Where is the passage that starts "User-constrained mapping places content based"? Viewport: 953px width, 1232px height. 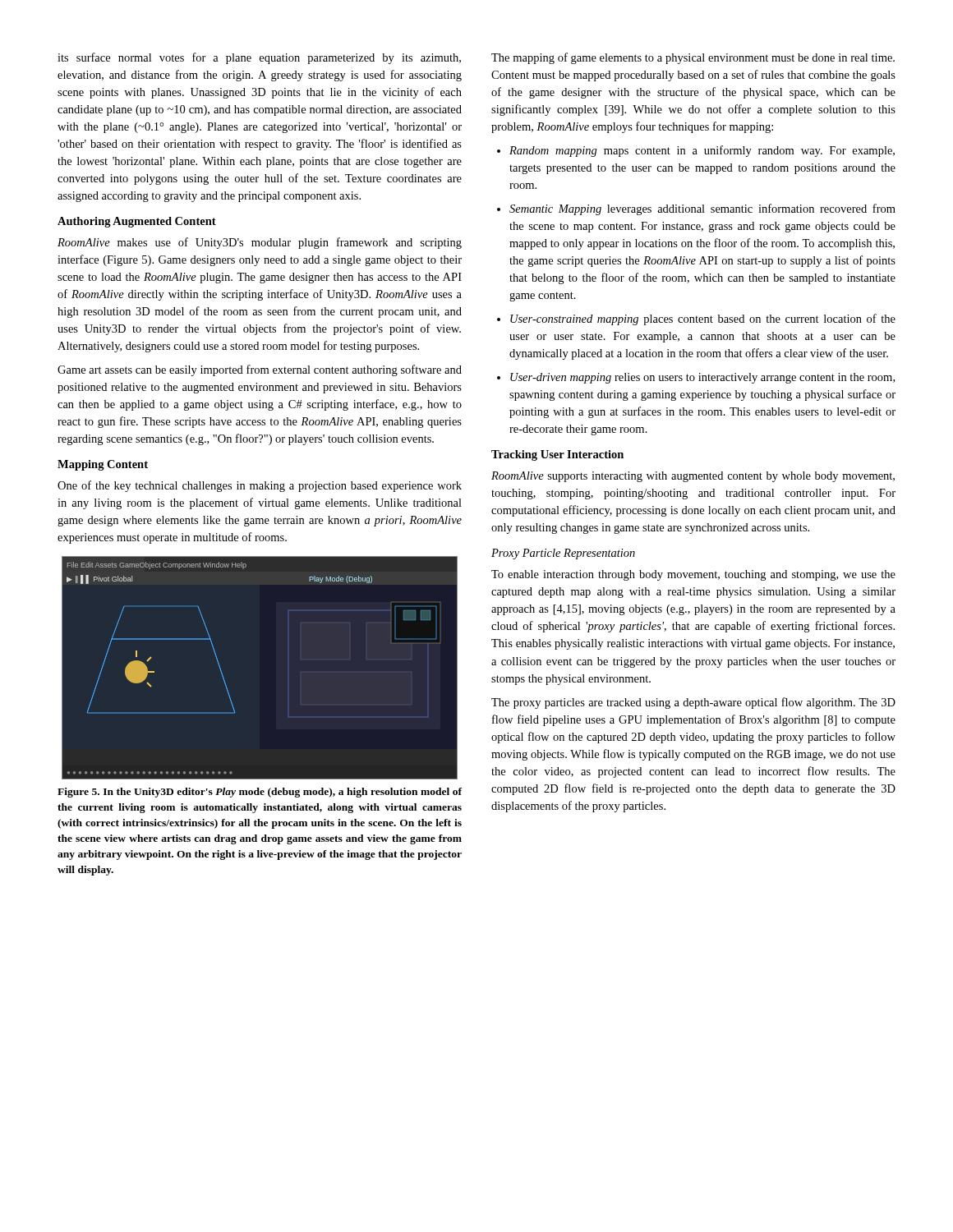click(x=702, y=336)
